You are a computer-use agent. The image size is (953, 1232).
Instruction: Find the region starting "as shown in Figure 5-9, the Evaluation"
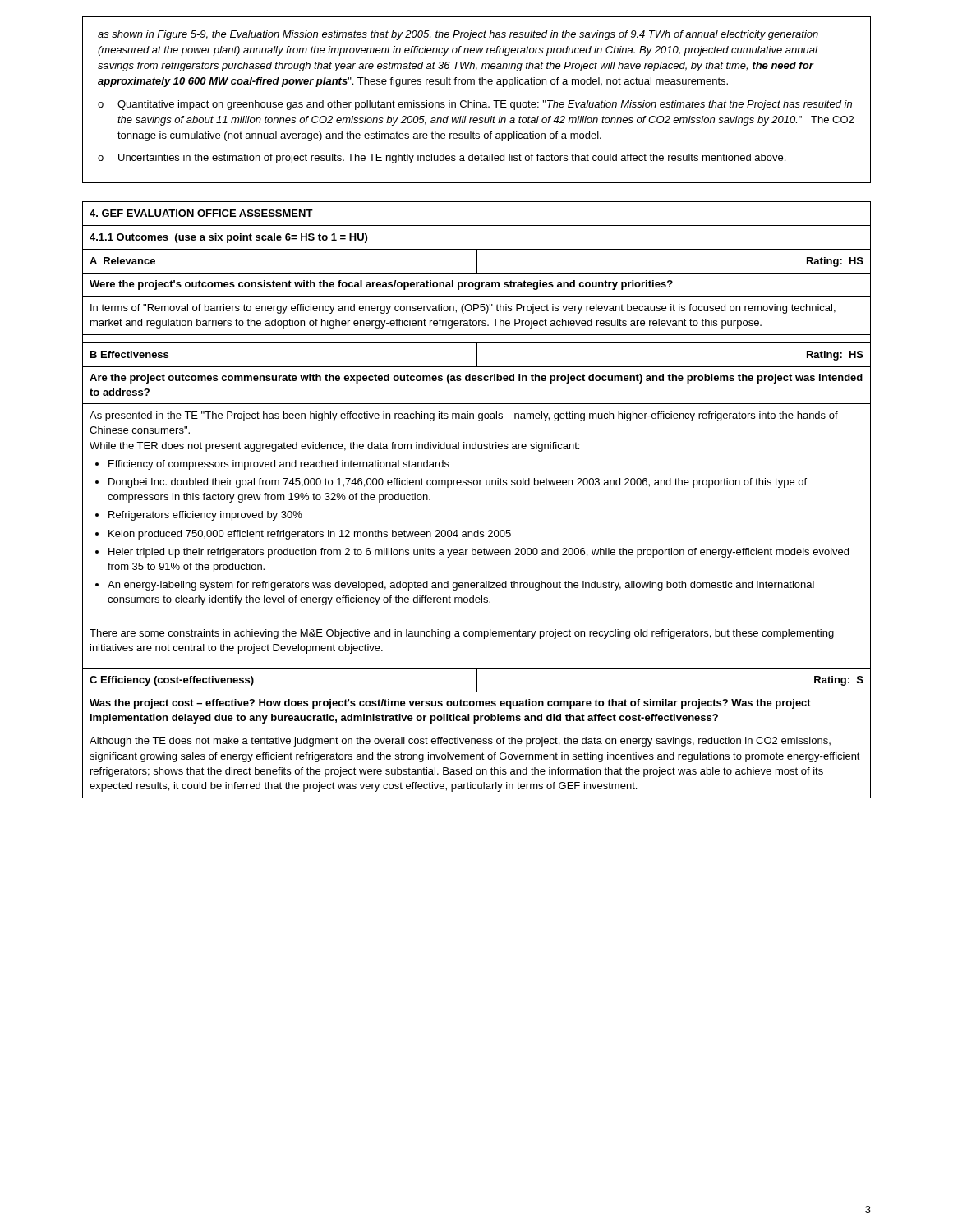476,96
